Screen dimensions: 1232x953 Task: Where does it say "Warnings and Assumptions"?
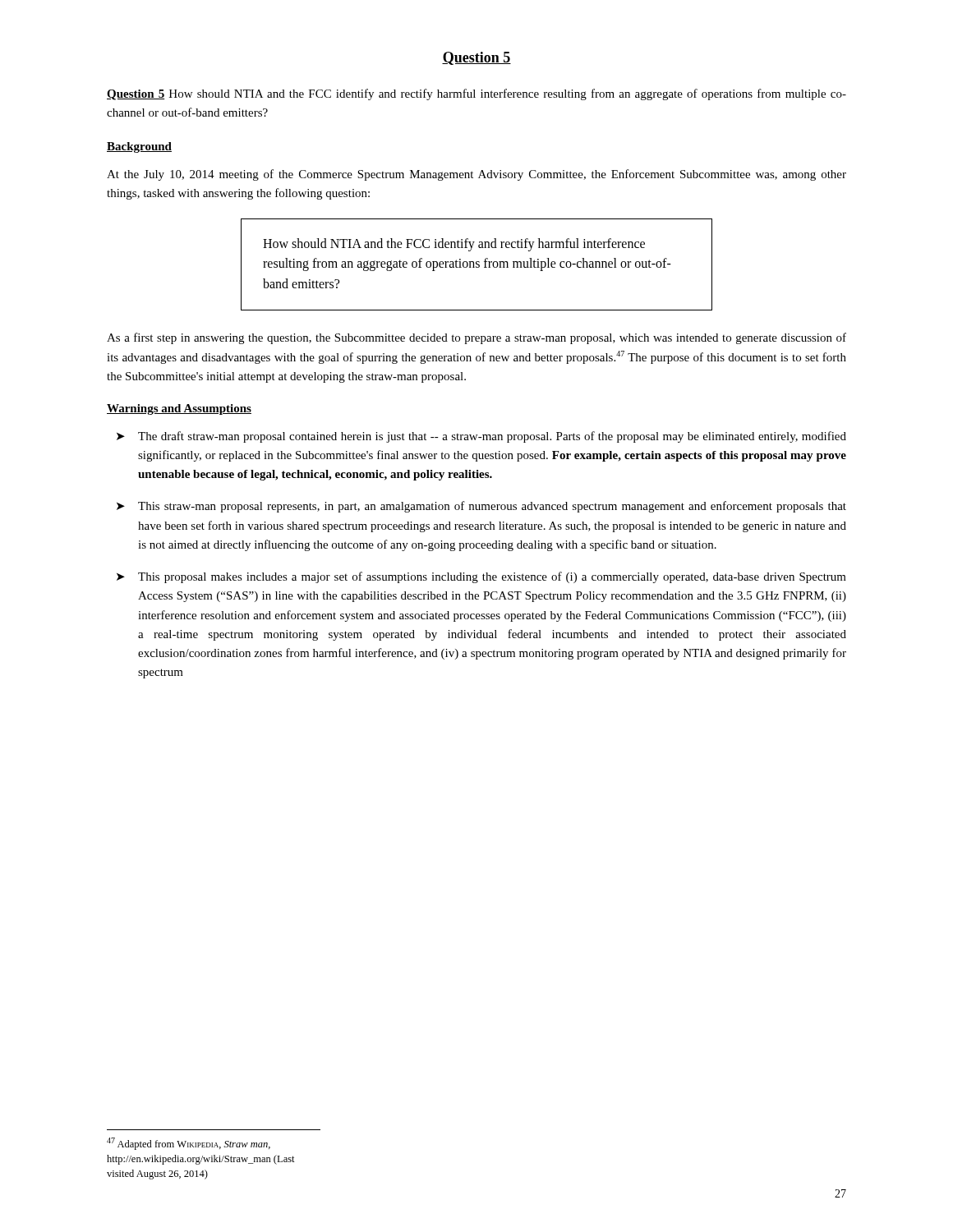coord(179,408)
